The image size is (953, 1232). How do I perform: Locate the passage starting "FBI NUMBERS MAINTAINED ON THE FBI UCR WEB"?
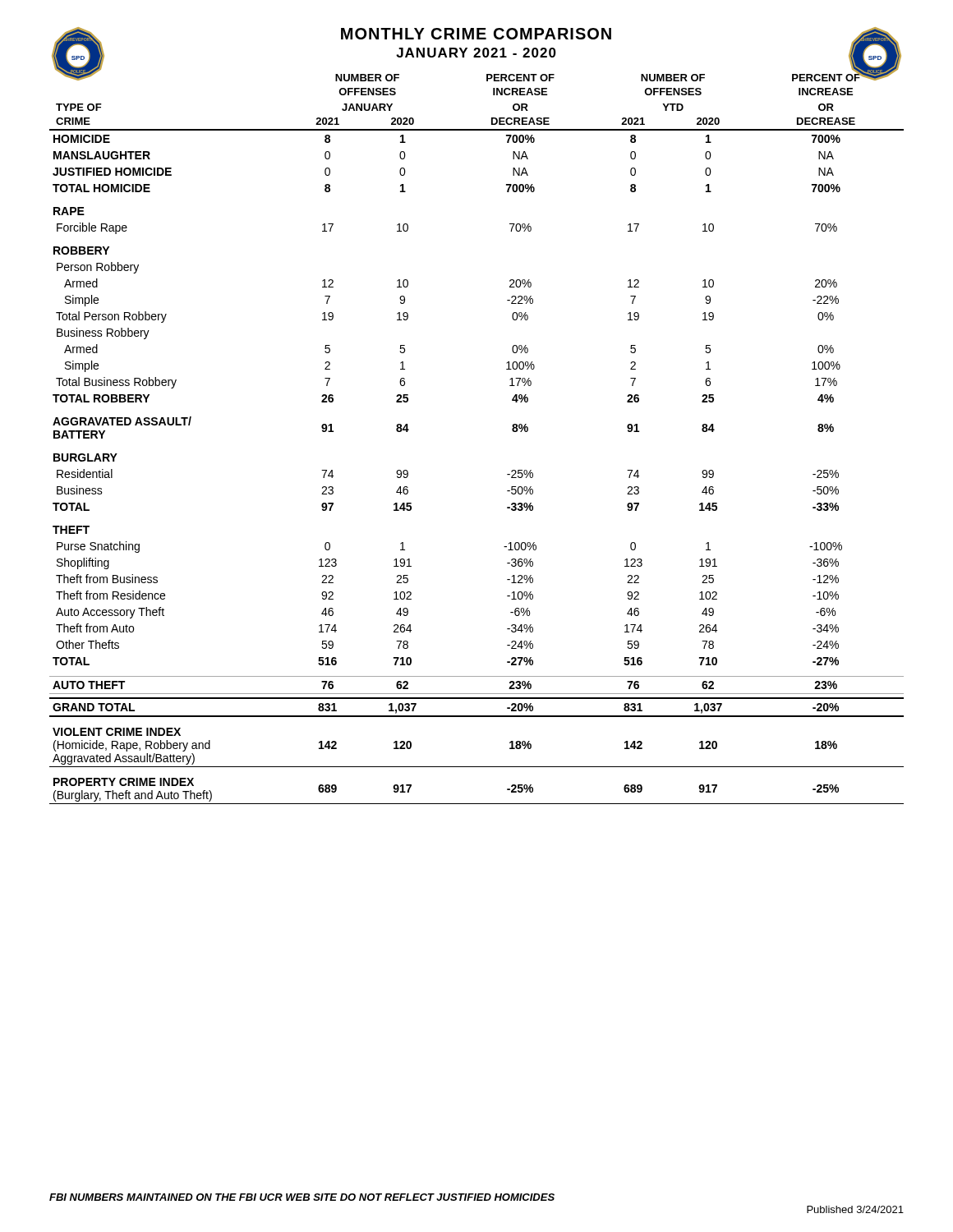point(302,1197)
